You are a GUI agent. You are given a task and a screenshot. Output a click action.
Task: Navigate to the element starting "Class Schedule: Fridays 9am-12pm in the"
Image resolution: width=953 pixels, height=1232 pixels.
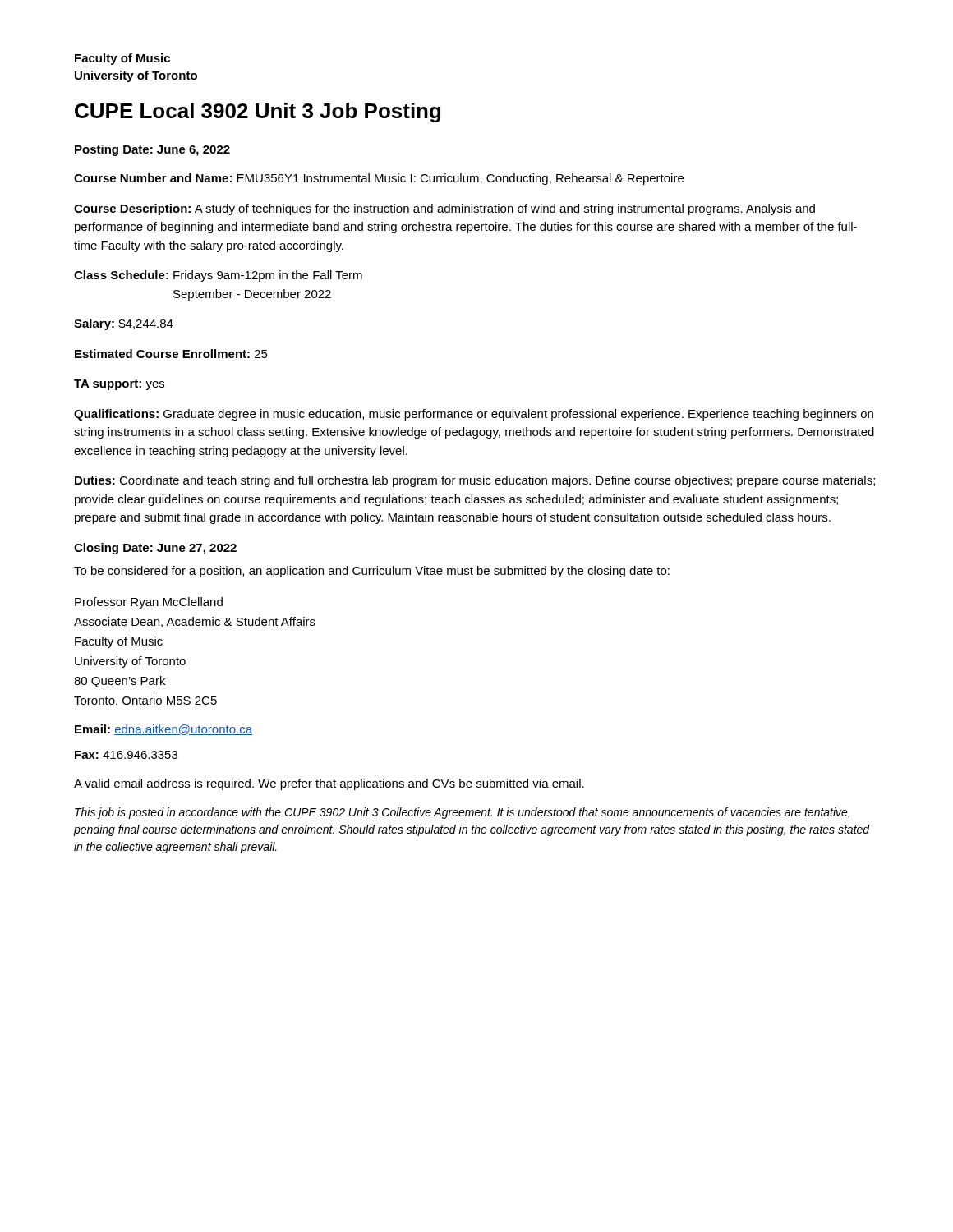[x=218, y=284]
